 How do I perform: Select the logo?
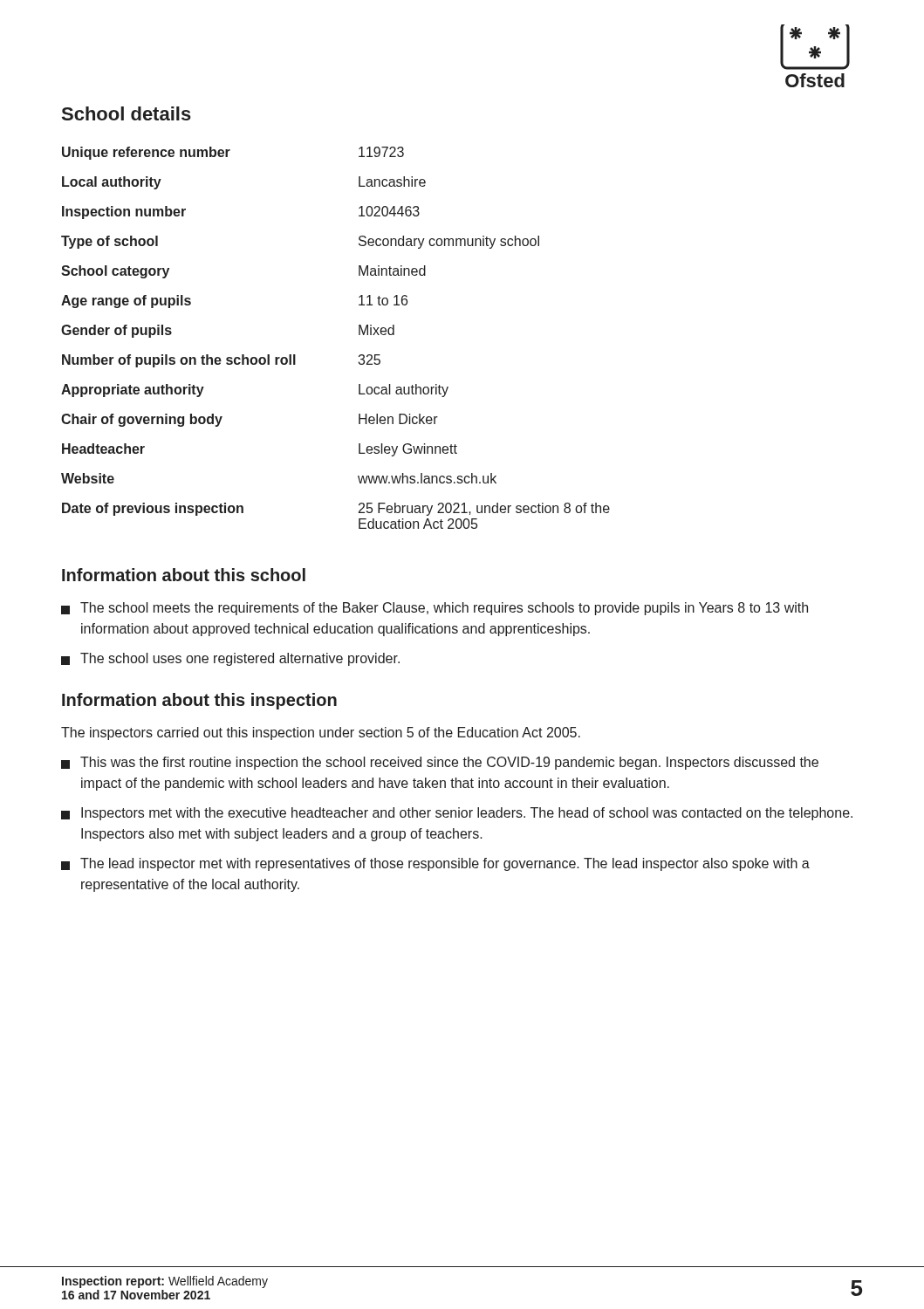tap(815, 61)
